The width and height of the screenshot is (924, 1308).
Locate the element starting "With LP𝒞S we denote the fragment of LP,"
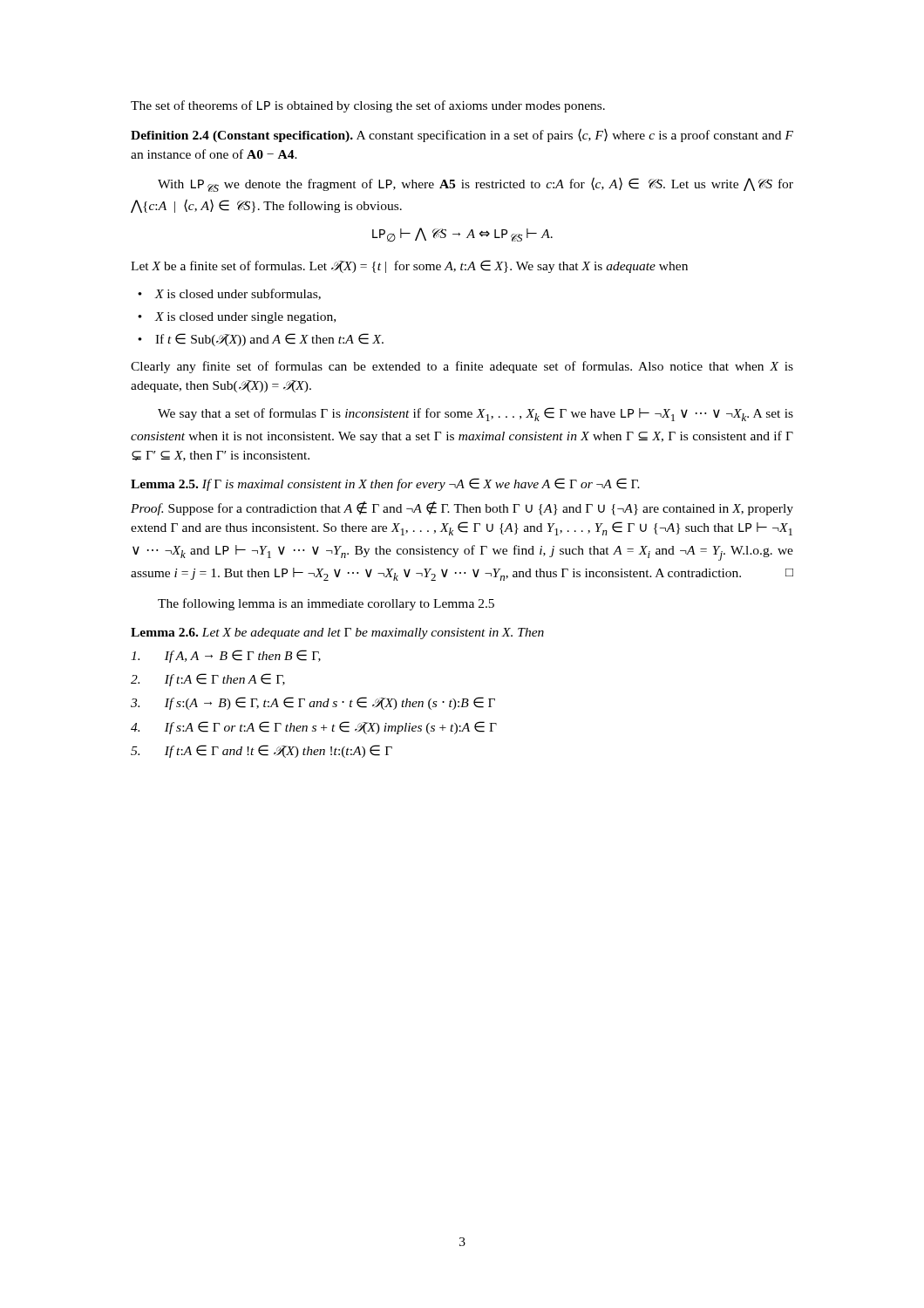(462, 195)
